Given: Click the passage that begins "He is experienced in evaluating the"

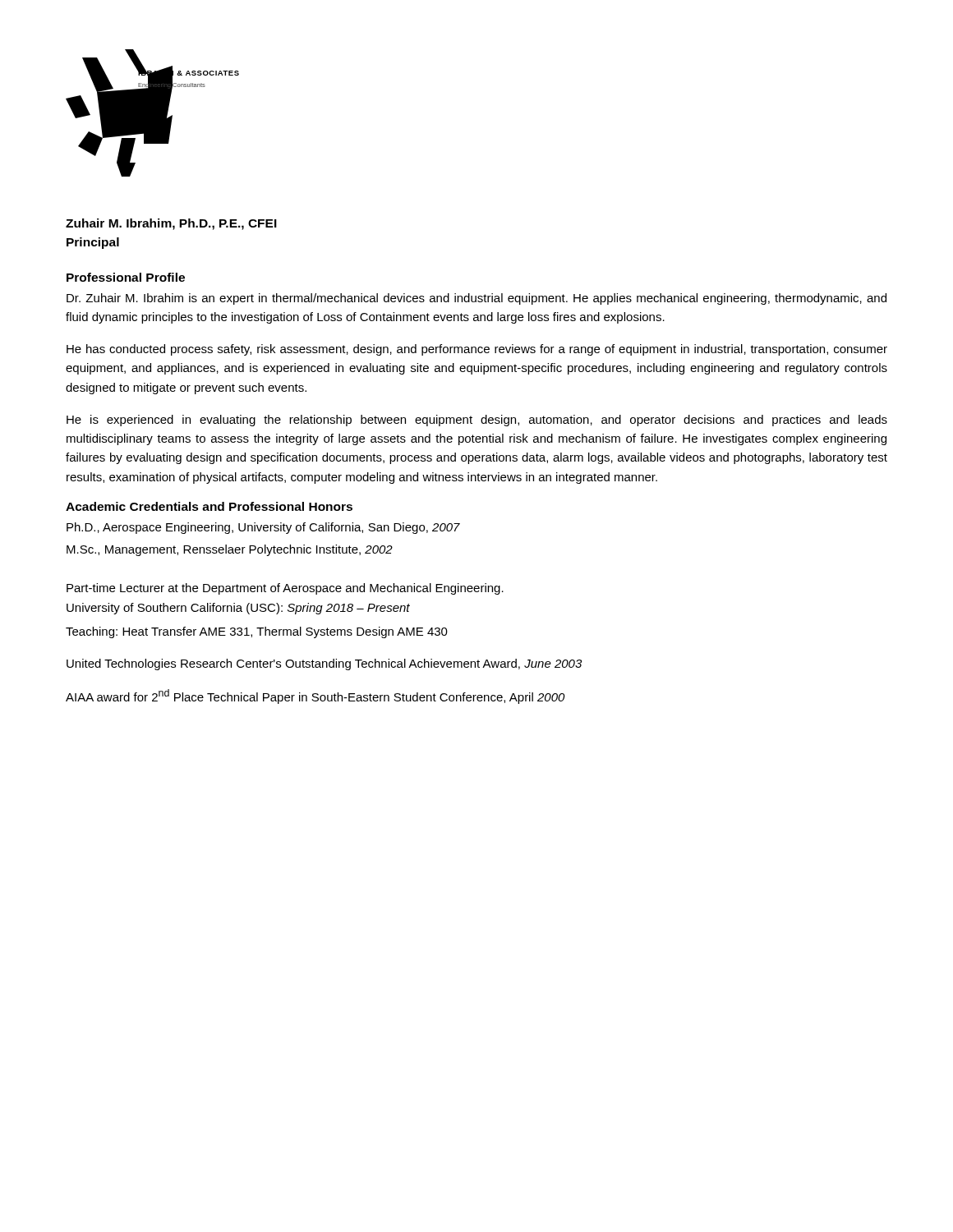Looking at the screenshot, I should point(476,448).
